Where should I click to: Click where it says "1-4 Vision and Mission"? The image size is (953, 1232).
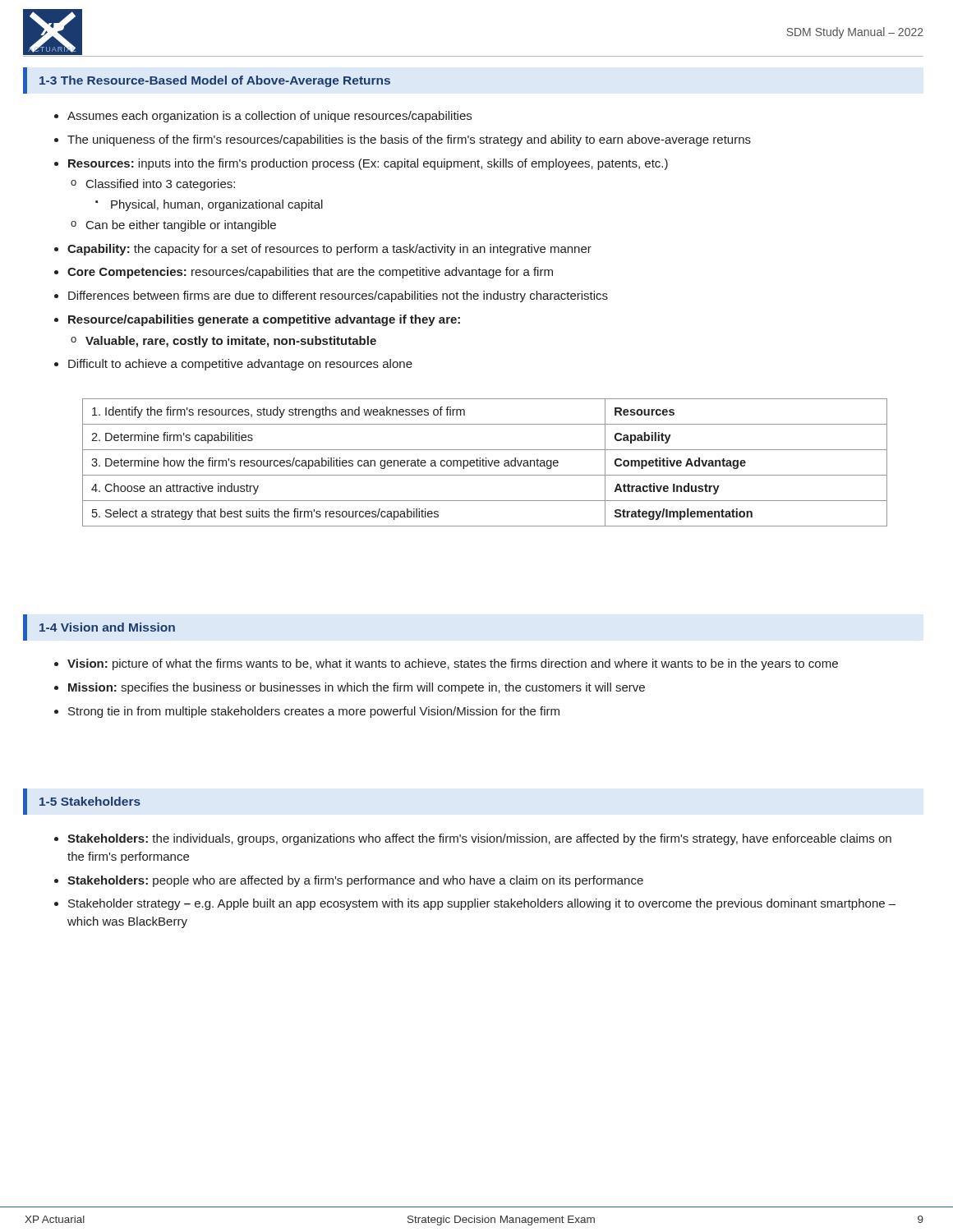[107, 627]
